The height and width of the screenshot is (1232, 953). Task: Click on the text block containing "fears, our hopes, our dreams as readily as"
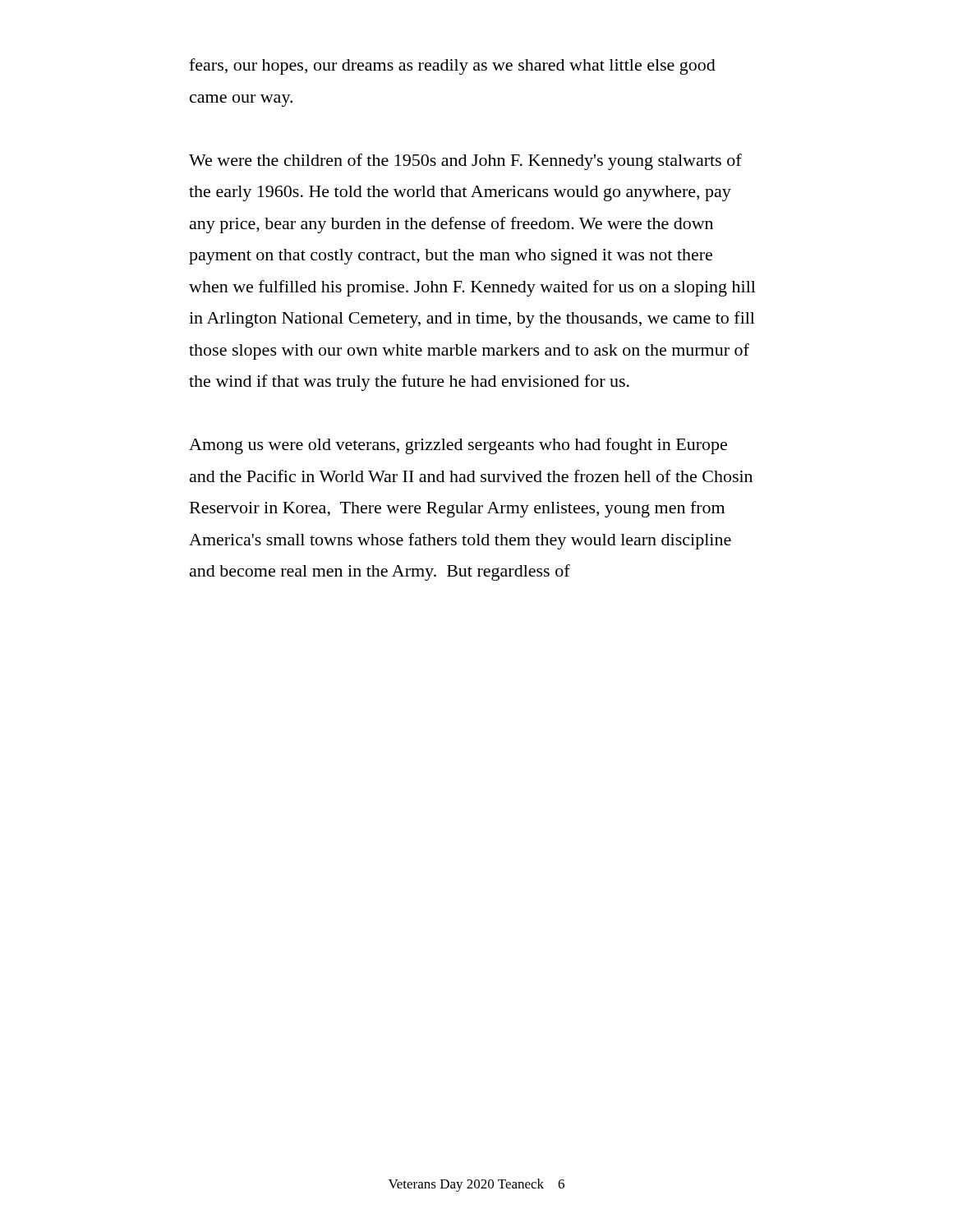click(472, 317)
